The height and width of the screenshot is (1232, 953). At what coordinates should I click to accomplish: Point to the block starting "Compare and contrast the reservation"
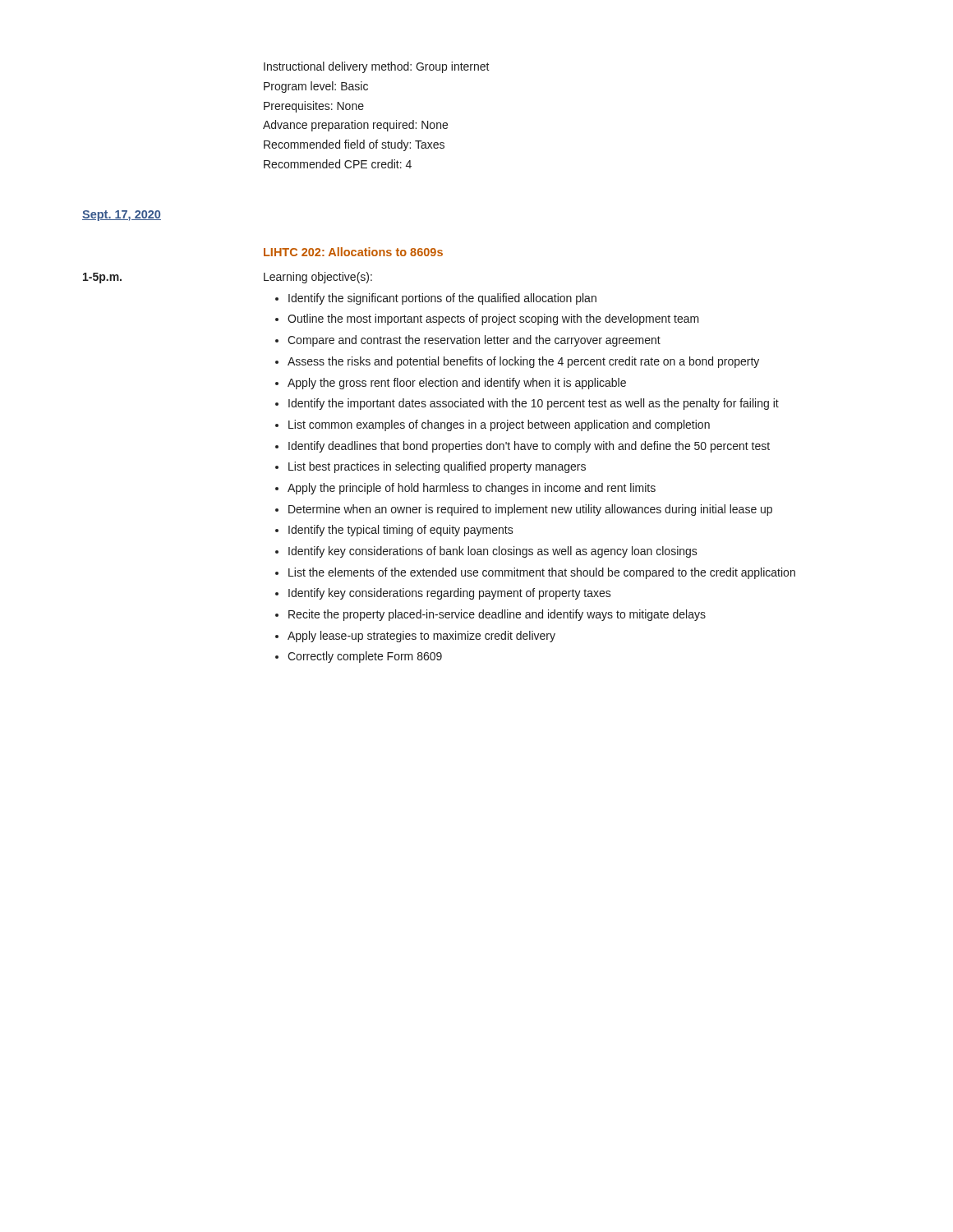474,340
